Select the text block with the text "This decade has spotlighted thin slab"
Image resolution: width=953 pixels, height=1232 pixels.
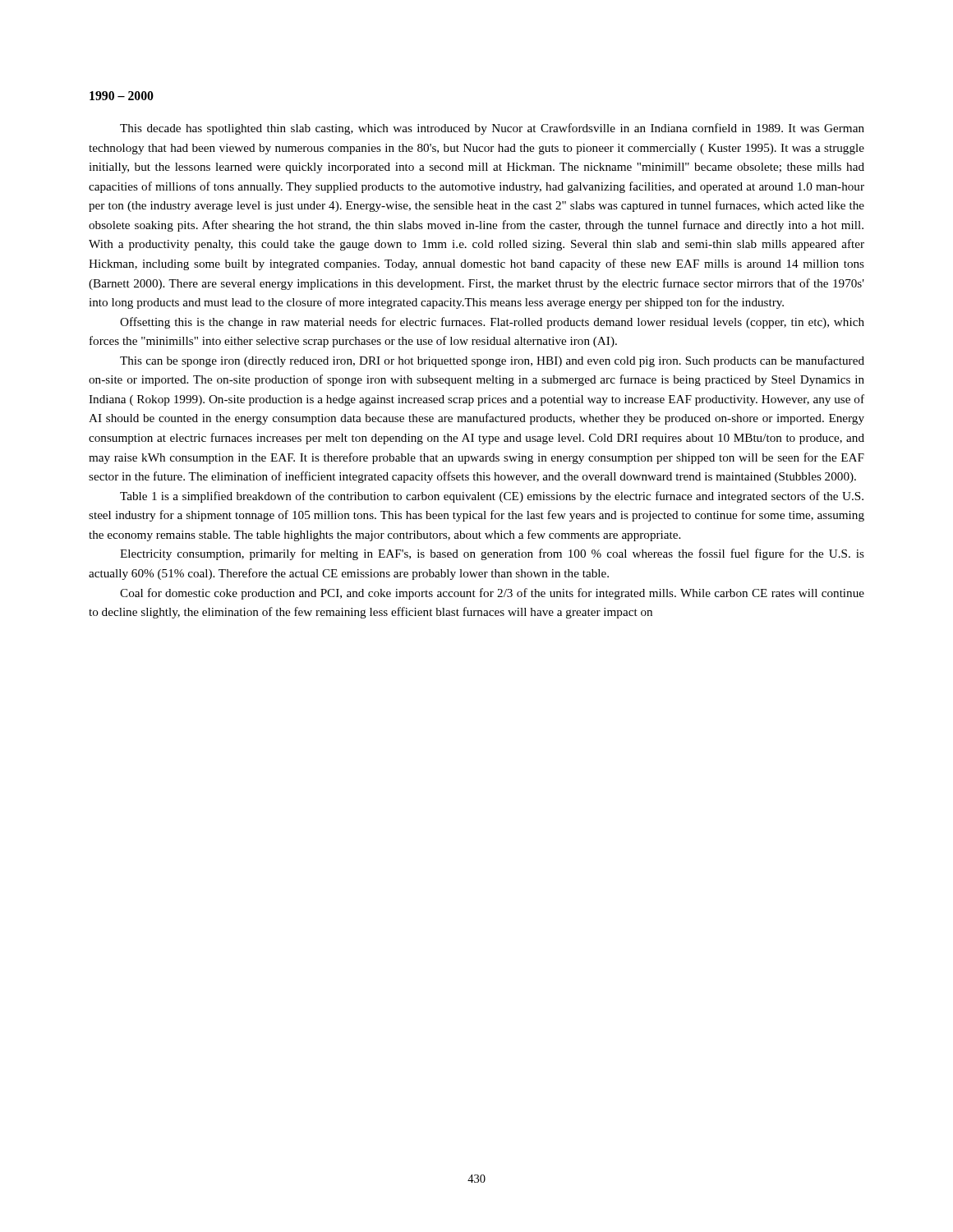point(476,370)
